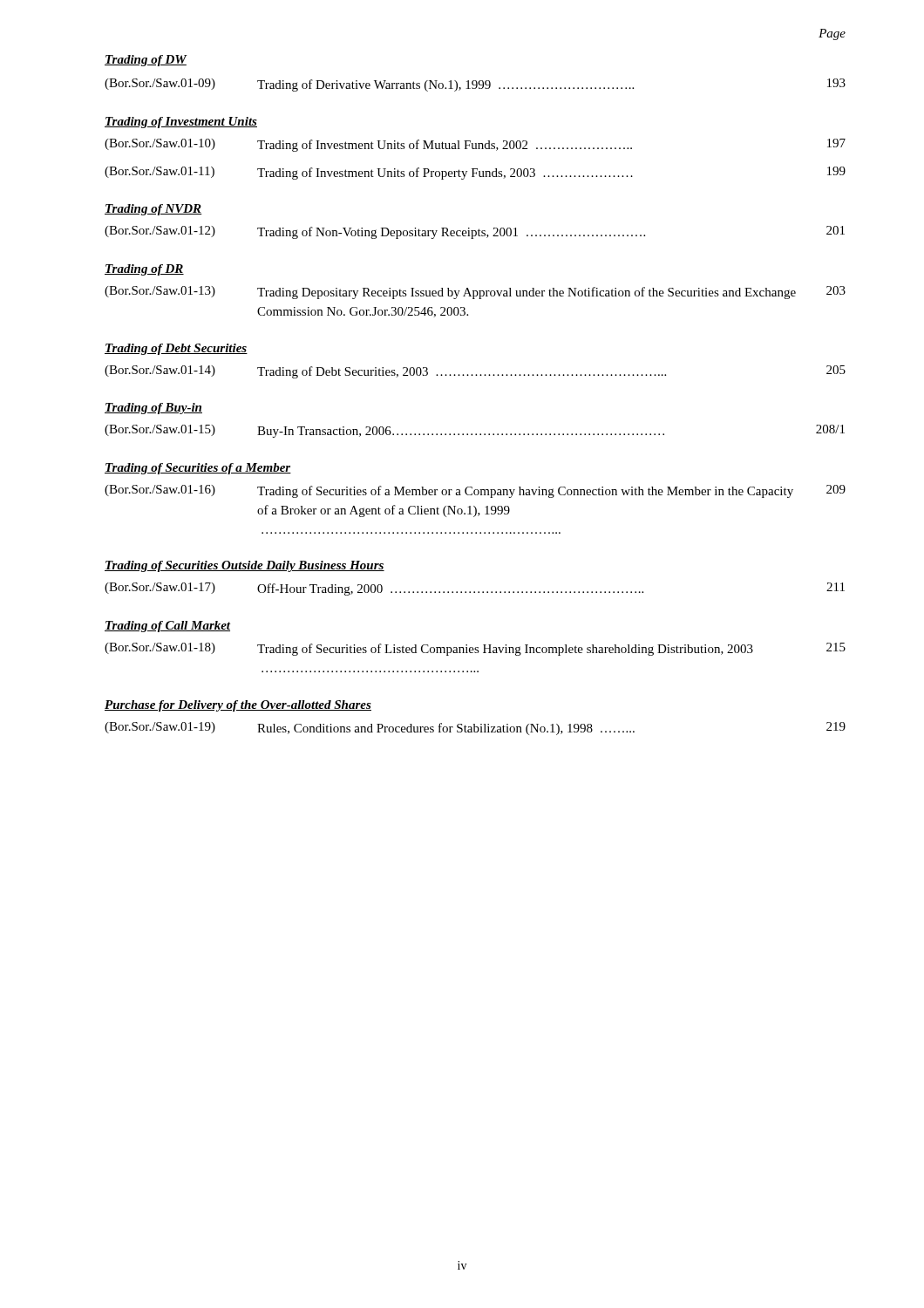Viewport: 924px width, 1308px height.
Task: Click on the list item that reads "(Bor.Sor./Saw.01-19) Rules, Conditions"
Action: point(475,728)
